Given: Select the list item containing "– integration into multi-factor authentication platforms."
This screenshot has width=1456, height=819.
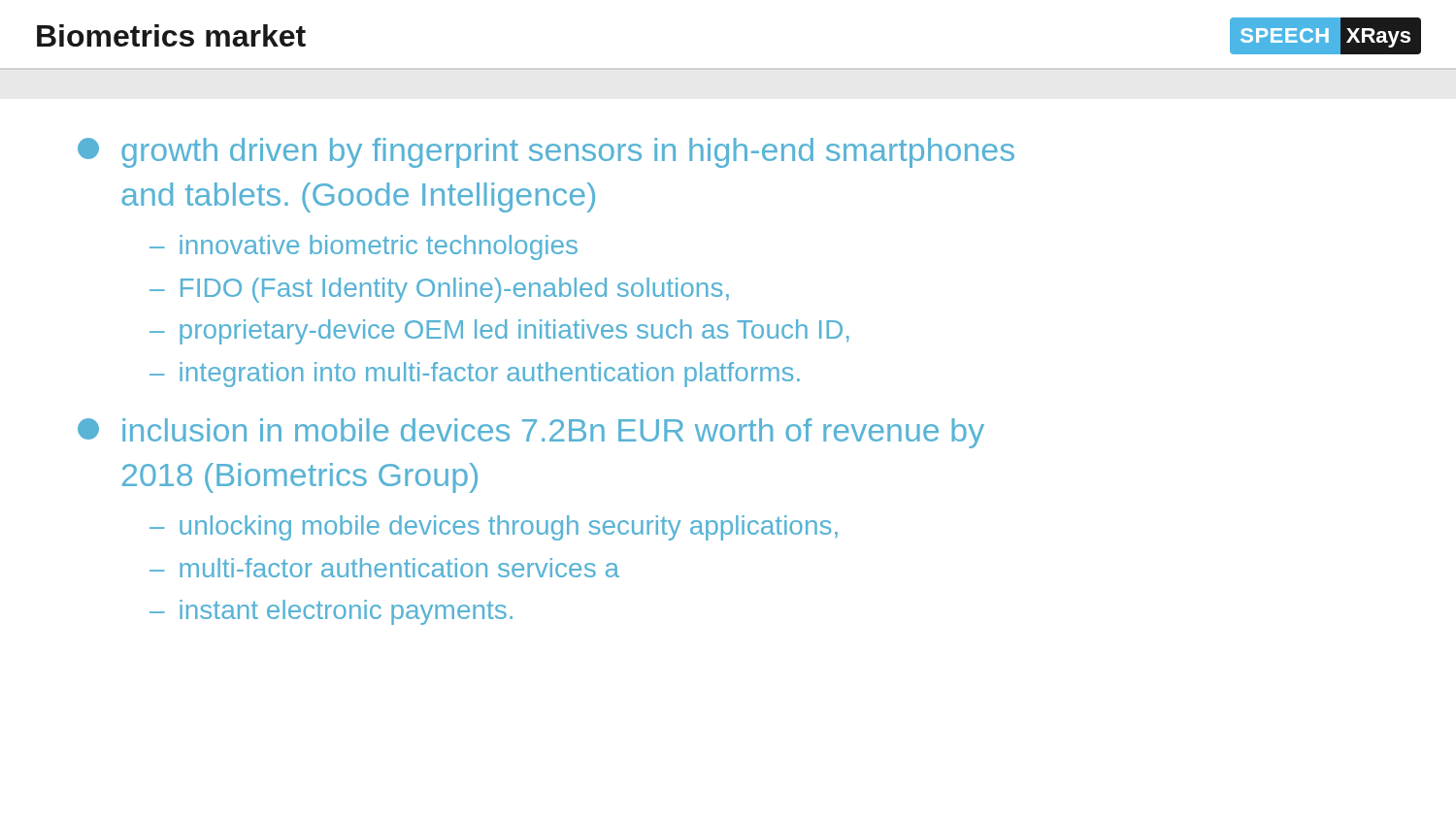Looking at the screenshot, I should 476,373.
